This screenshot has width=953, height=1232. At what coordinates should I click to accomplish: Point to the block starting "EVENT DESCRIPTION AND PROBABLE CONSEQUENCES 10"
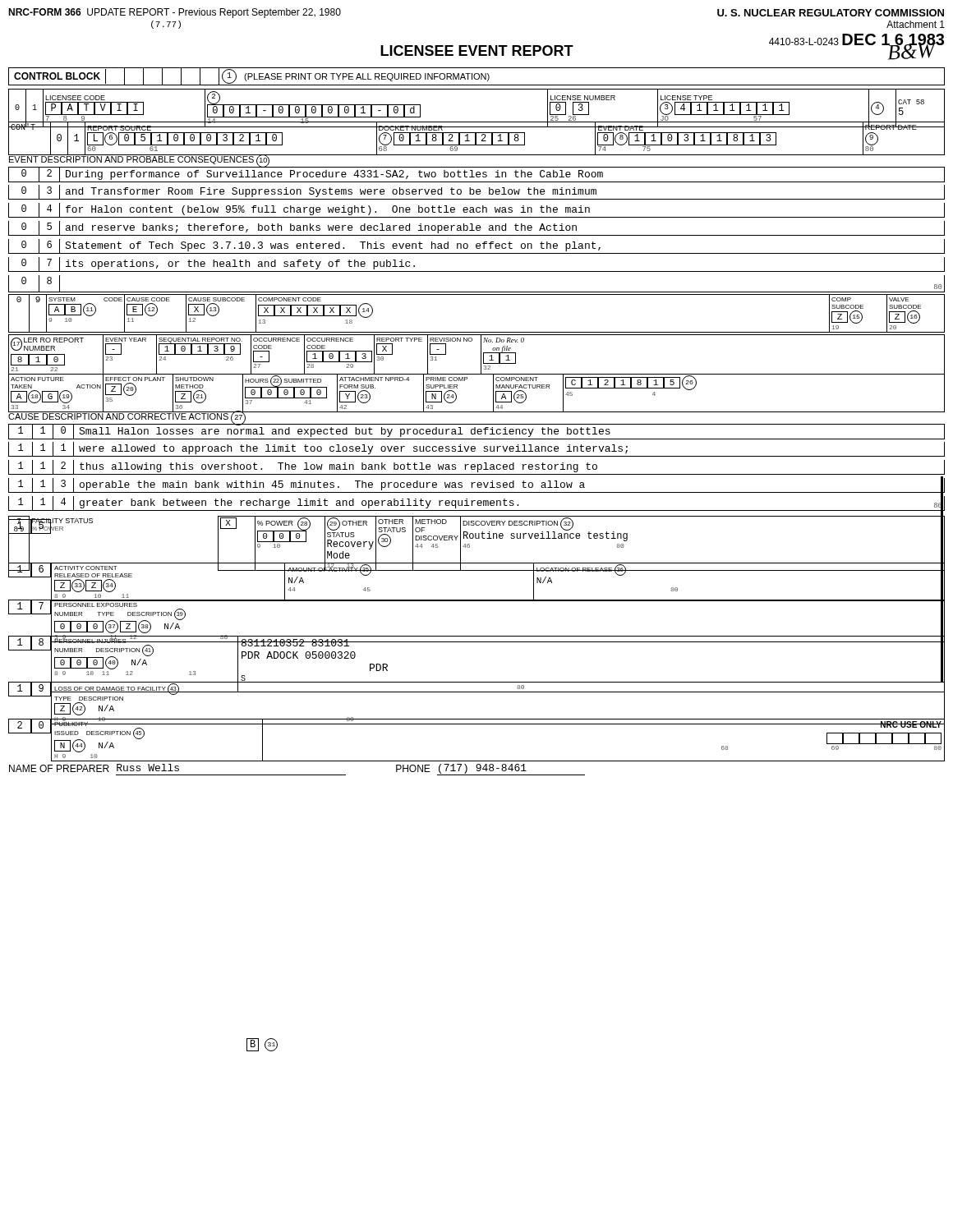tap(139, 161)
